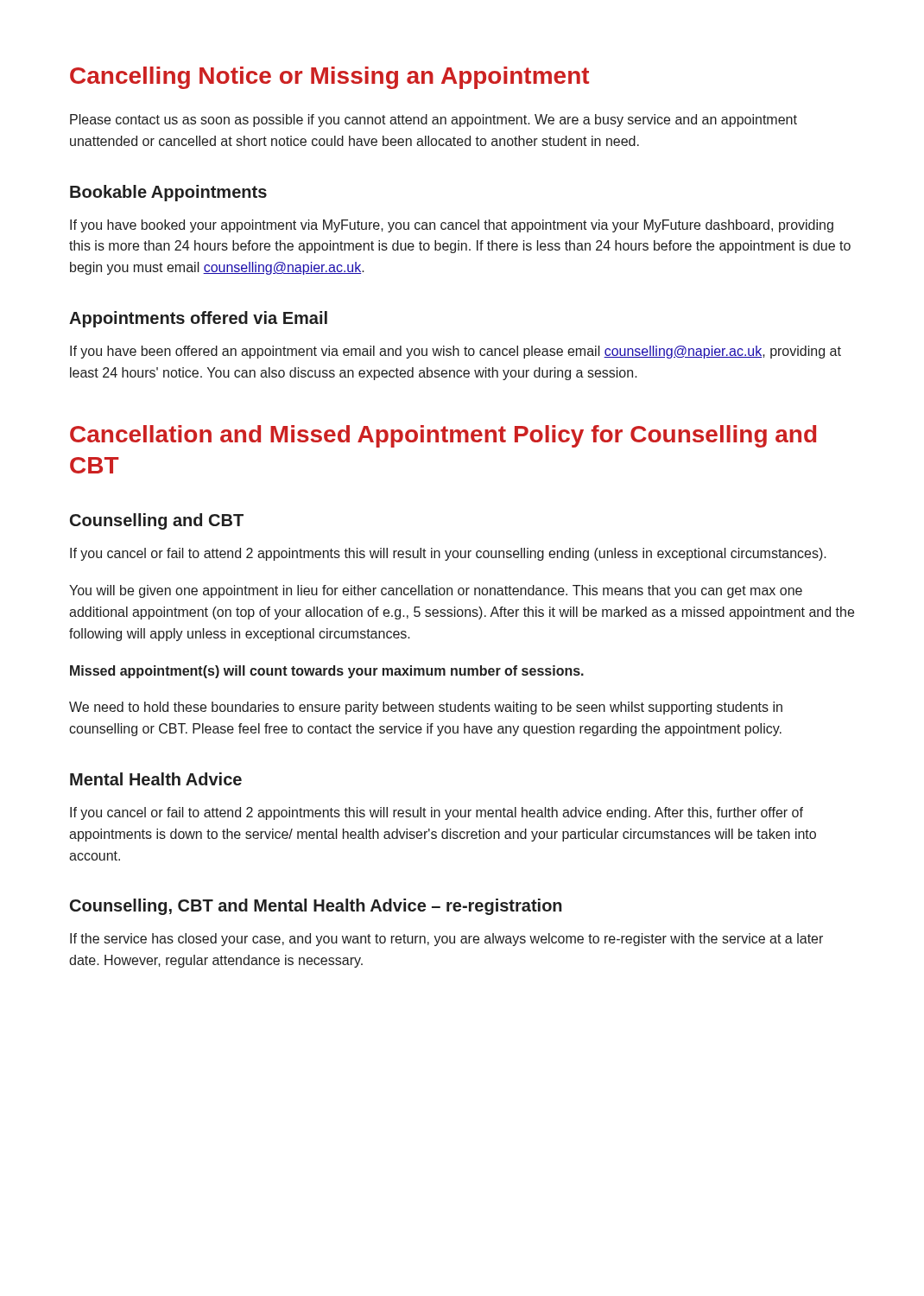This screenshot has height=1296, width=924.
Task: Point to the title beginning "Cancellation and Missed Appointment Policy for Counselling and"
Action: click(462, 450)
